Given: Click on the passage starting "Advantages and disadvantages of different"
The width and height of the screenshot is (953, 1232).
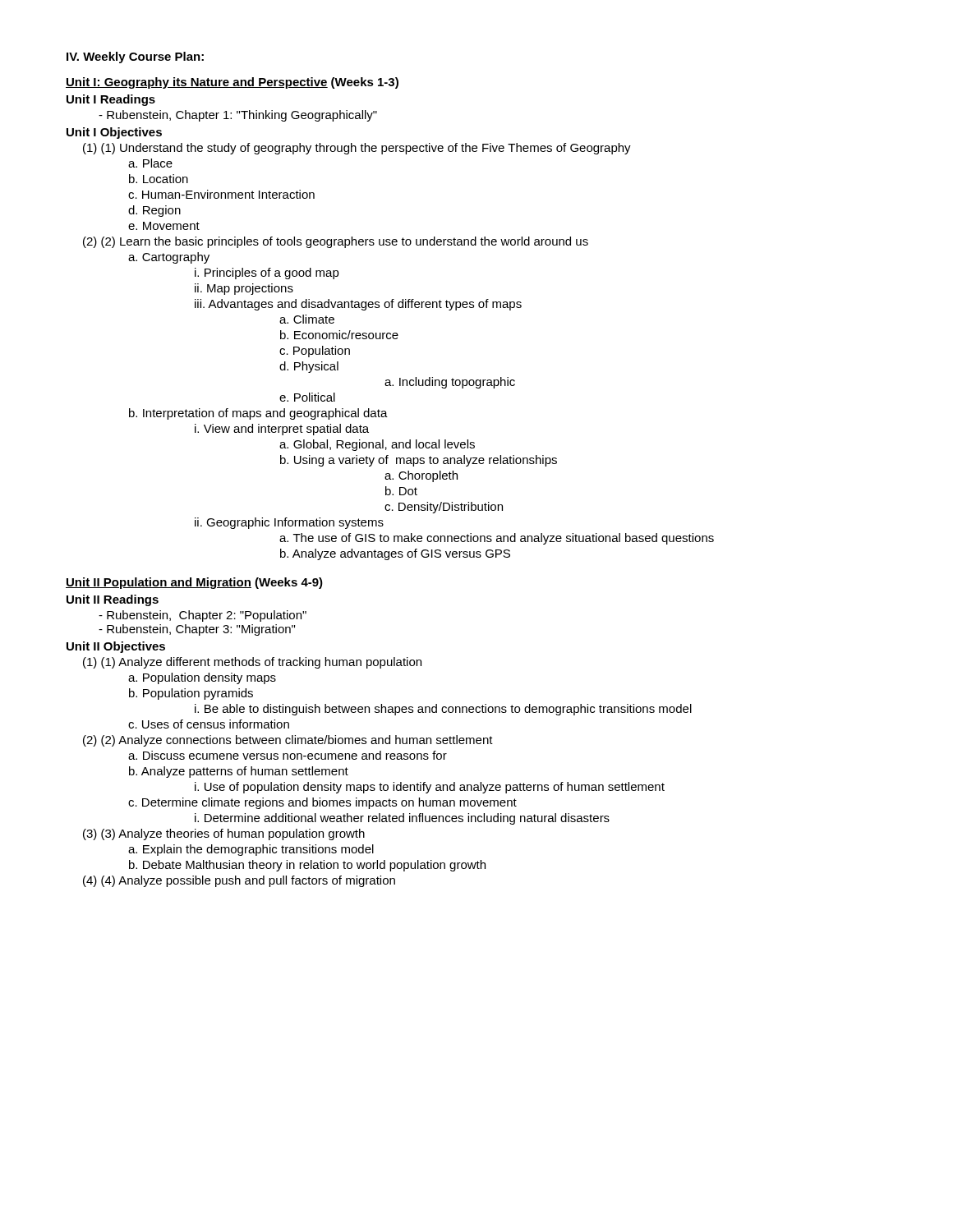Looking at the screenshot, I should click(x=358, y=305).
